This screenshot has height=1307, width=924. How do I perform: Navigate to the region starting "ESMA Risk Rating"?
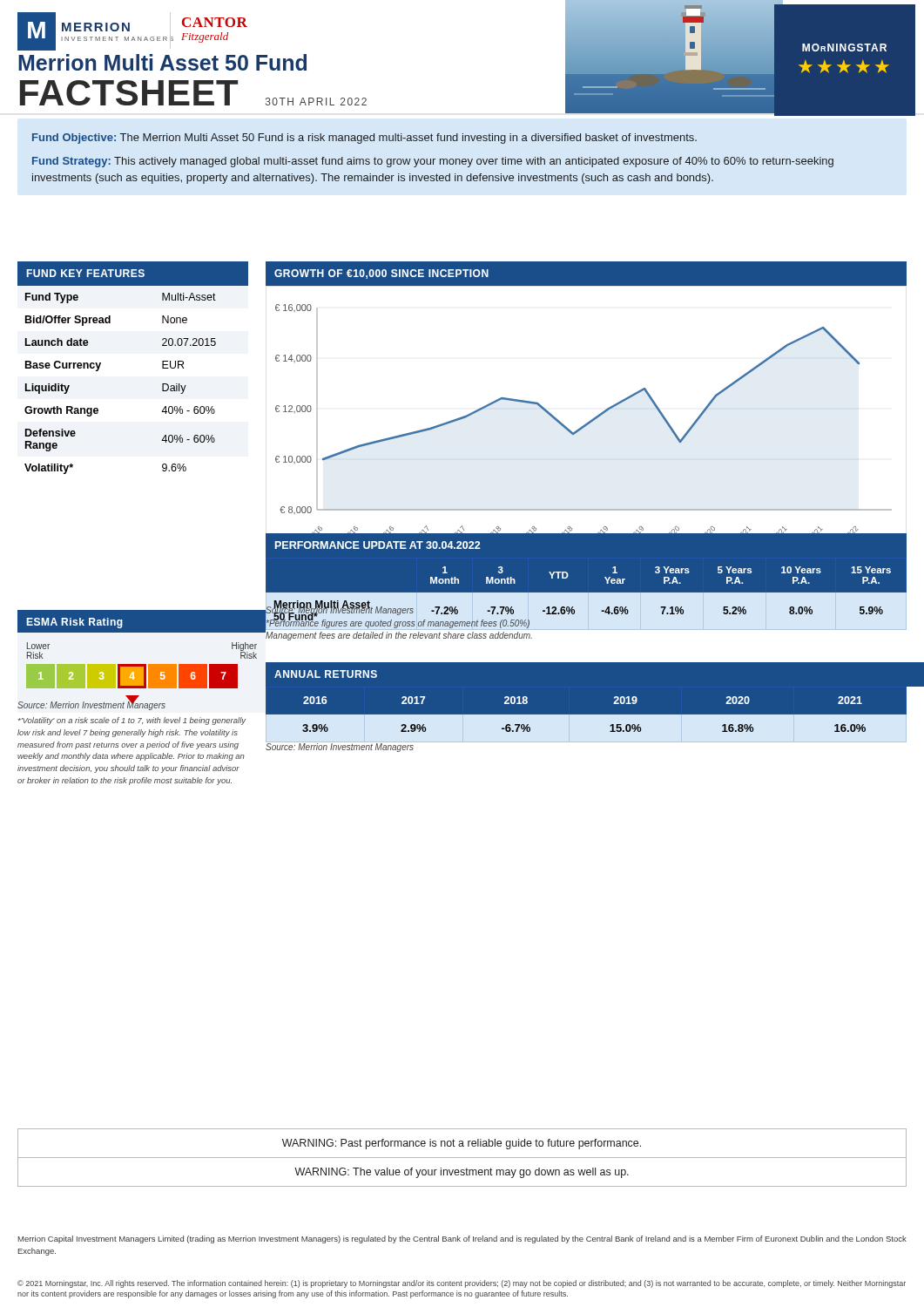pyautogui.click(x=75, y=622)
